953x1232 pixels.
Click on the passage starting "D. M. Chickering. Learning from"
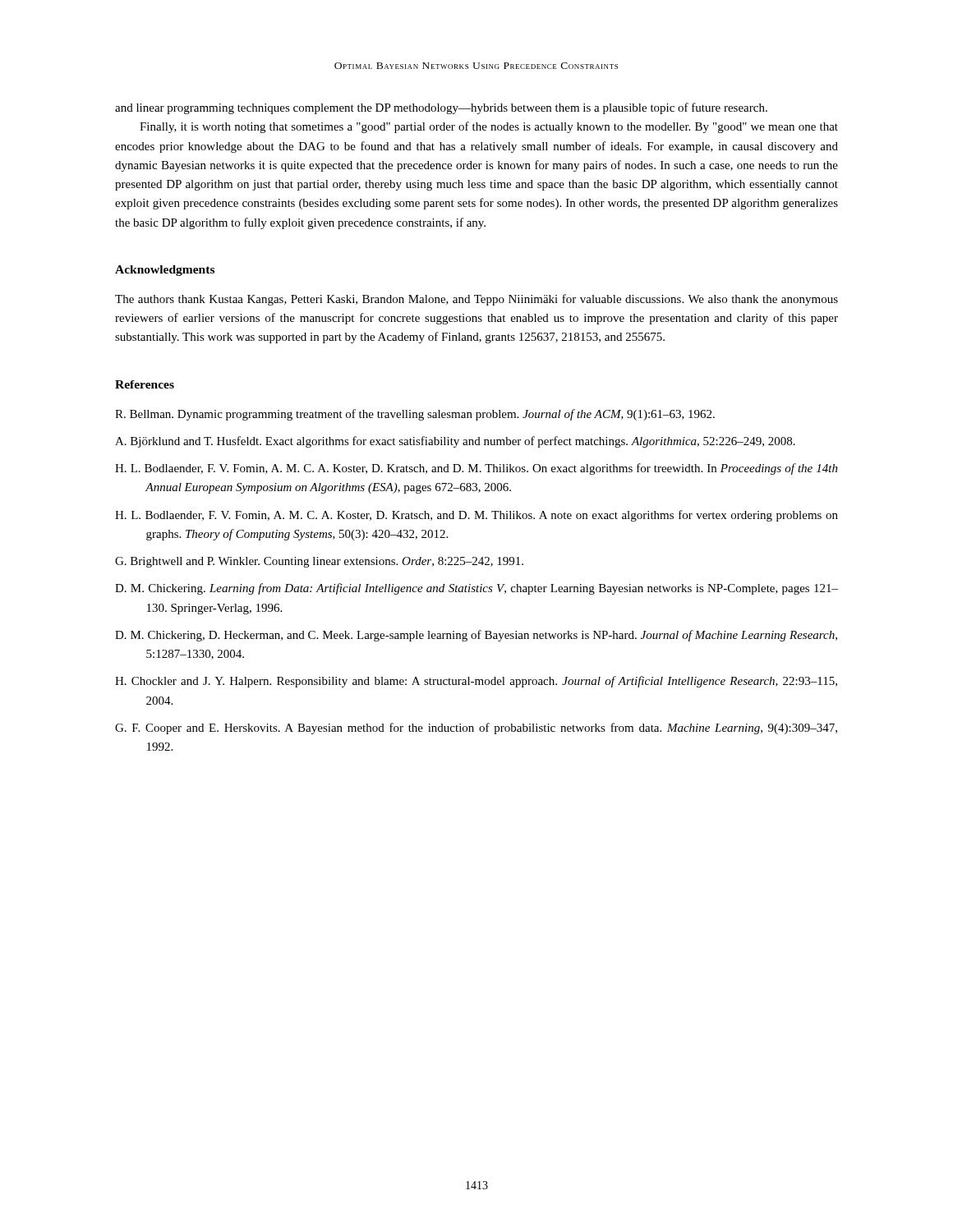476,598
